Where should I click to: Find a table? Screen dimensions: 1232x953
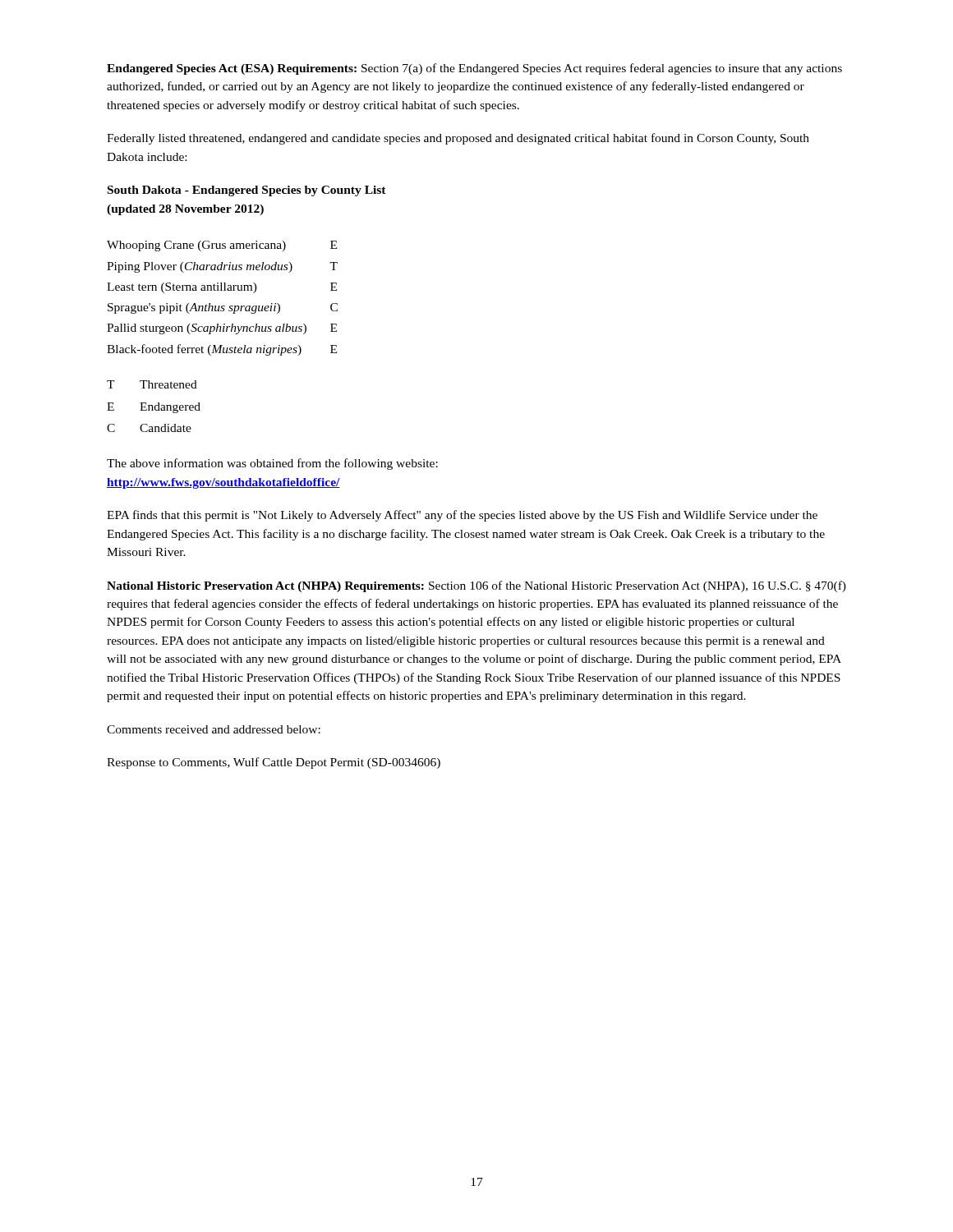pyautogui.click(x=476, y=297)
